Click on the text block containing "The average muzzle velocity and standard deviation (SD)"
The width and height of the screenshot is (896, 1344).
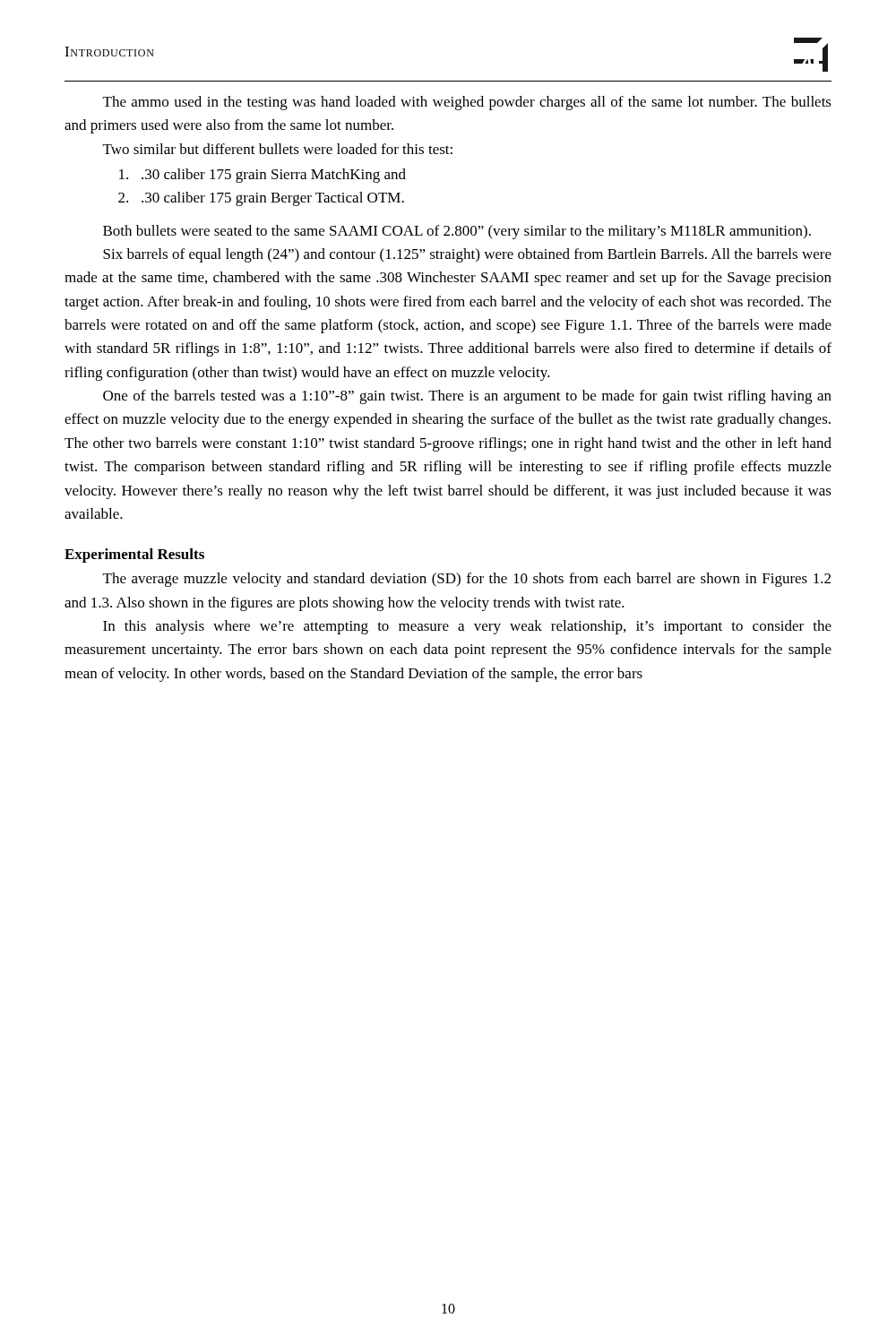point(448,590)
